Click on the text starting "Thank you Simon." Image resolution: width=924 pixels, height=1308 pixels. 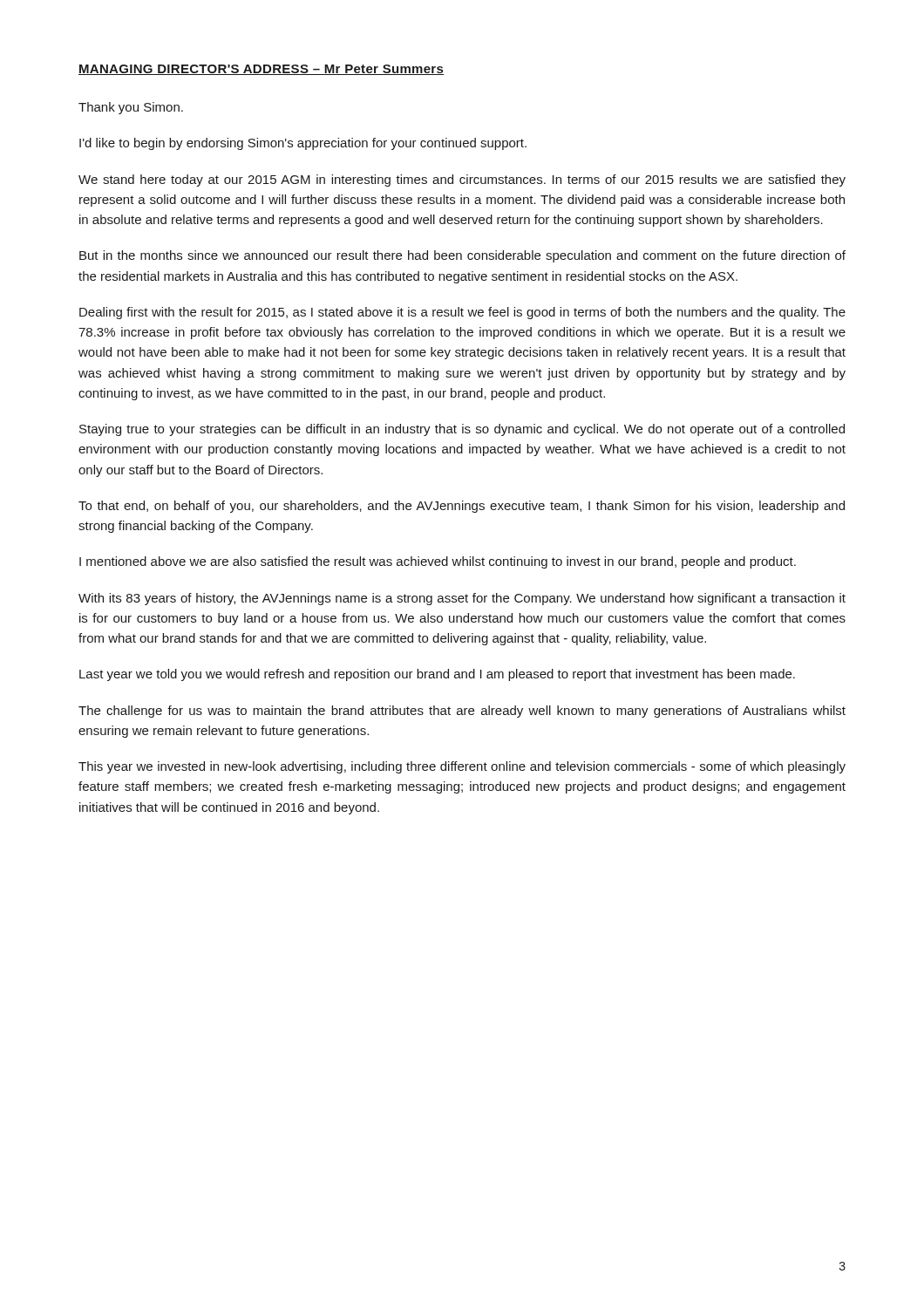[x=131, y=107]
